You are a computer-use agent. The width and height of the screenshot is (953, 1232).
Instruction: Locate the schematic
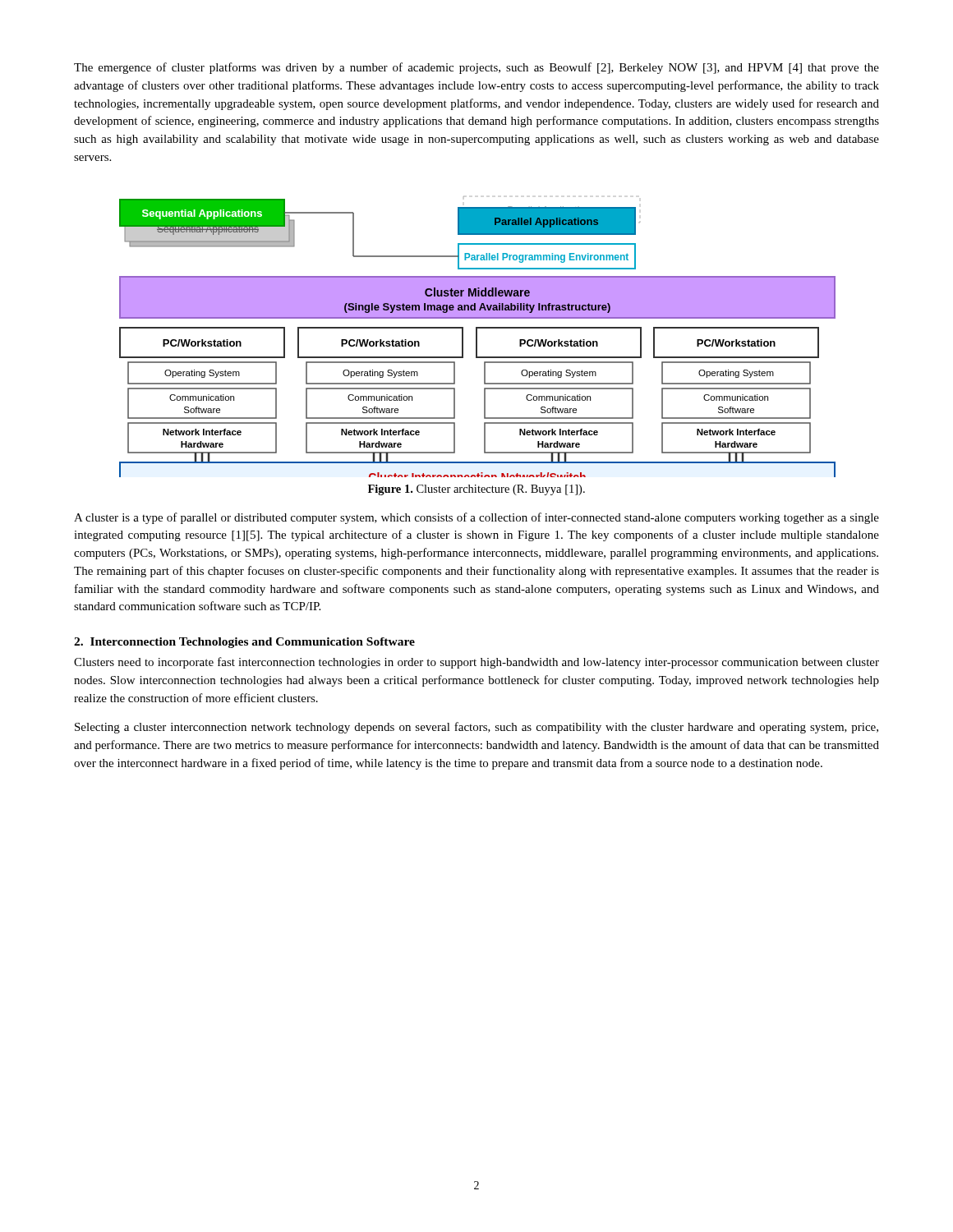(x=476, y=329)
